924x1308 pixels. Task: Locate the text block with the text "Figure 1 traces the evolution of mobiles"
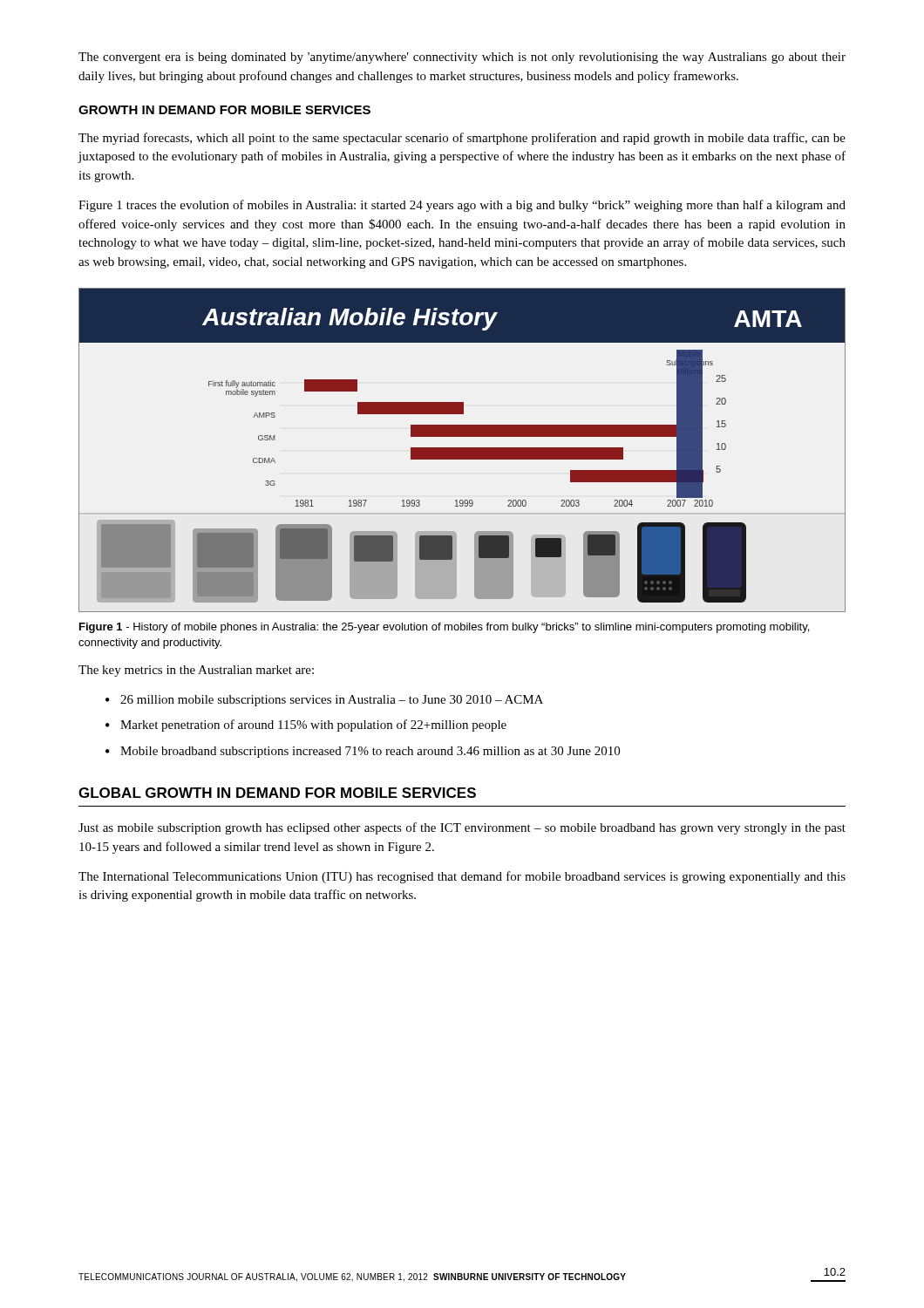462,233
